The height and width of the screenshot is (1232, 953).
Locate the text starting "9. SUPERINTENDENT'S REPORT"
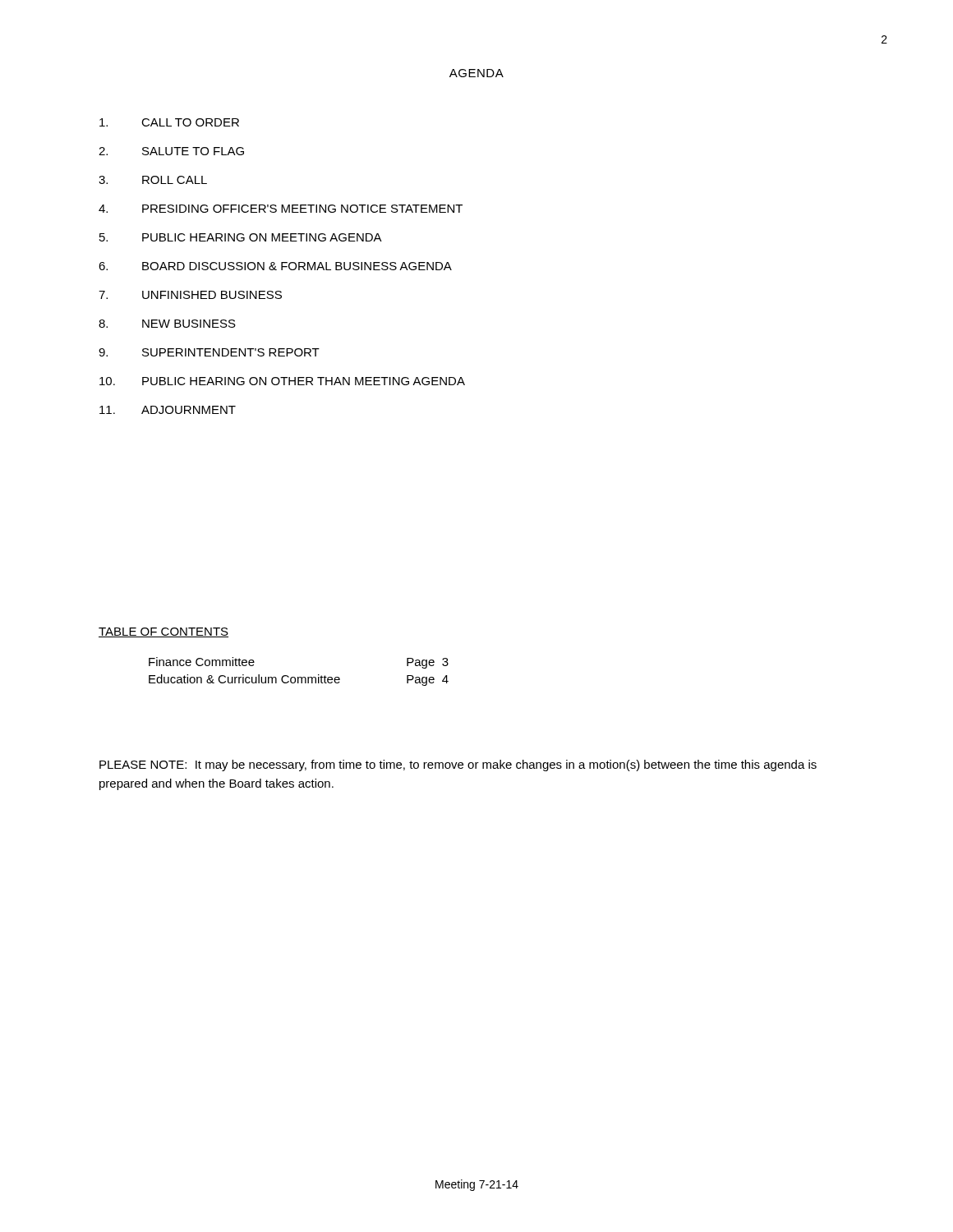209,352
